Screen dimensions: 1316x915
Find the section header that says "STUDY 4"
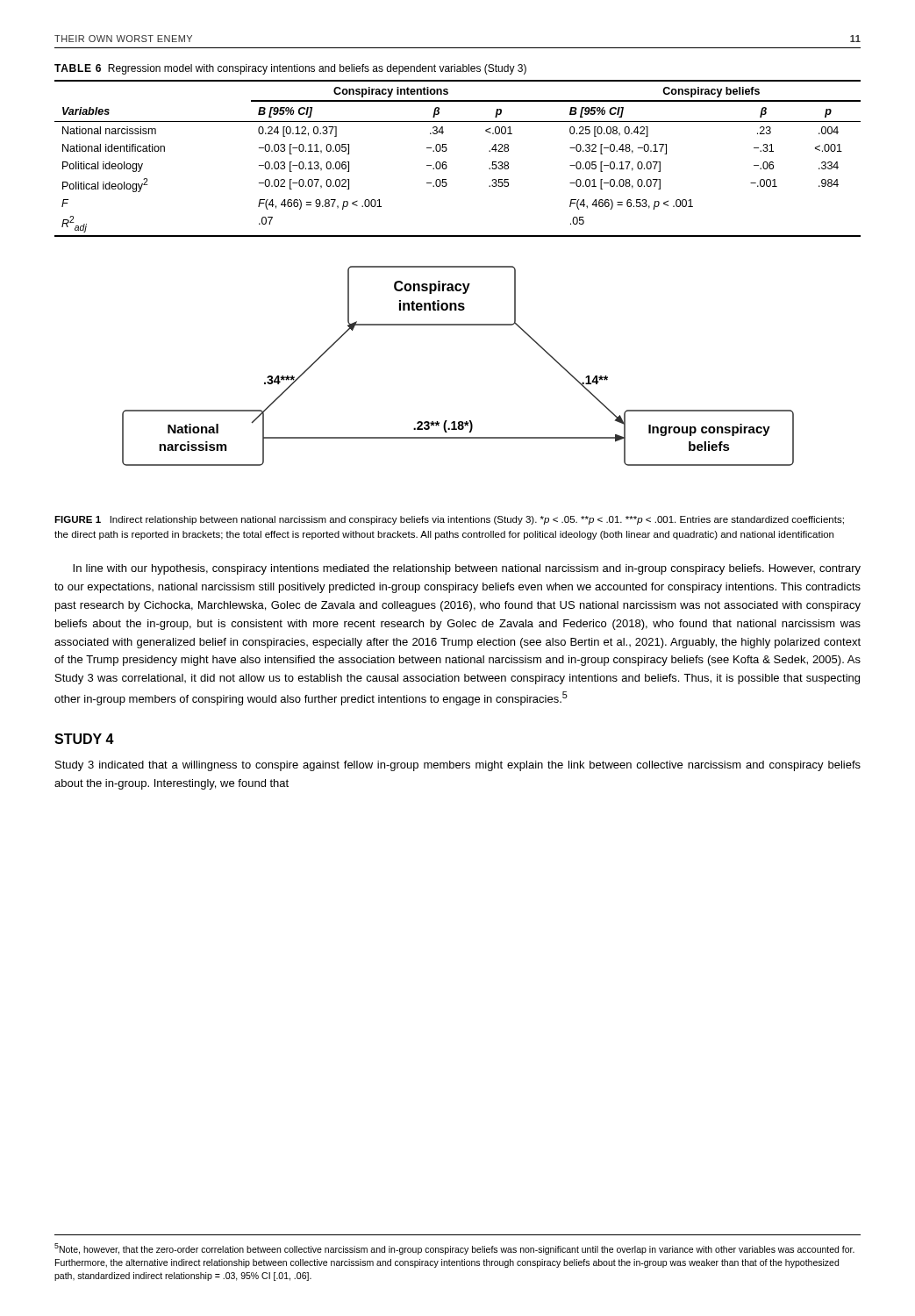point(84,739)
